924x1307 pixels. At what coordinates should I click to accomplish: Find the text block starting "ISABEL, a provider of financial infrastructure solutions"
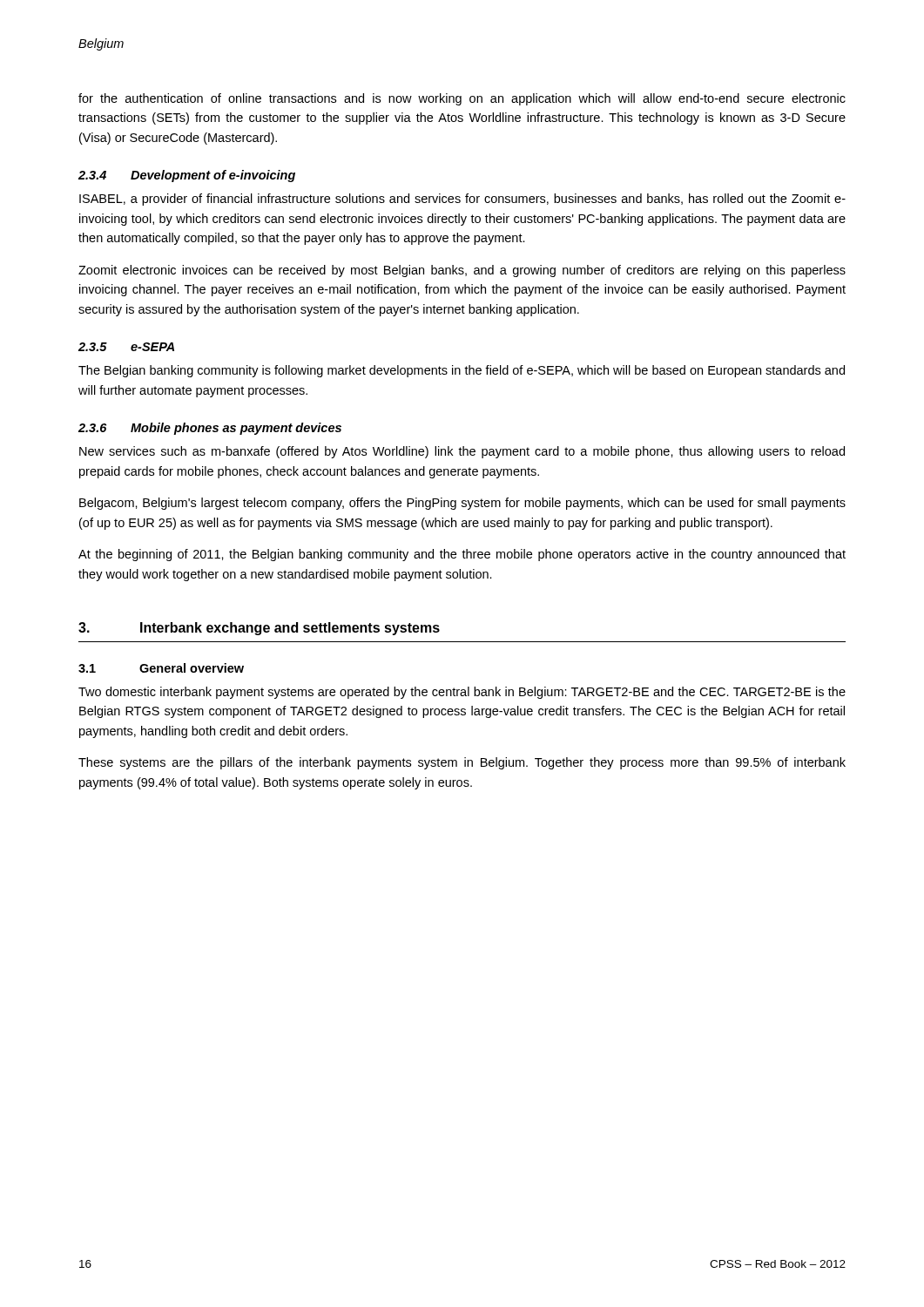coord(462,219)
